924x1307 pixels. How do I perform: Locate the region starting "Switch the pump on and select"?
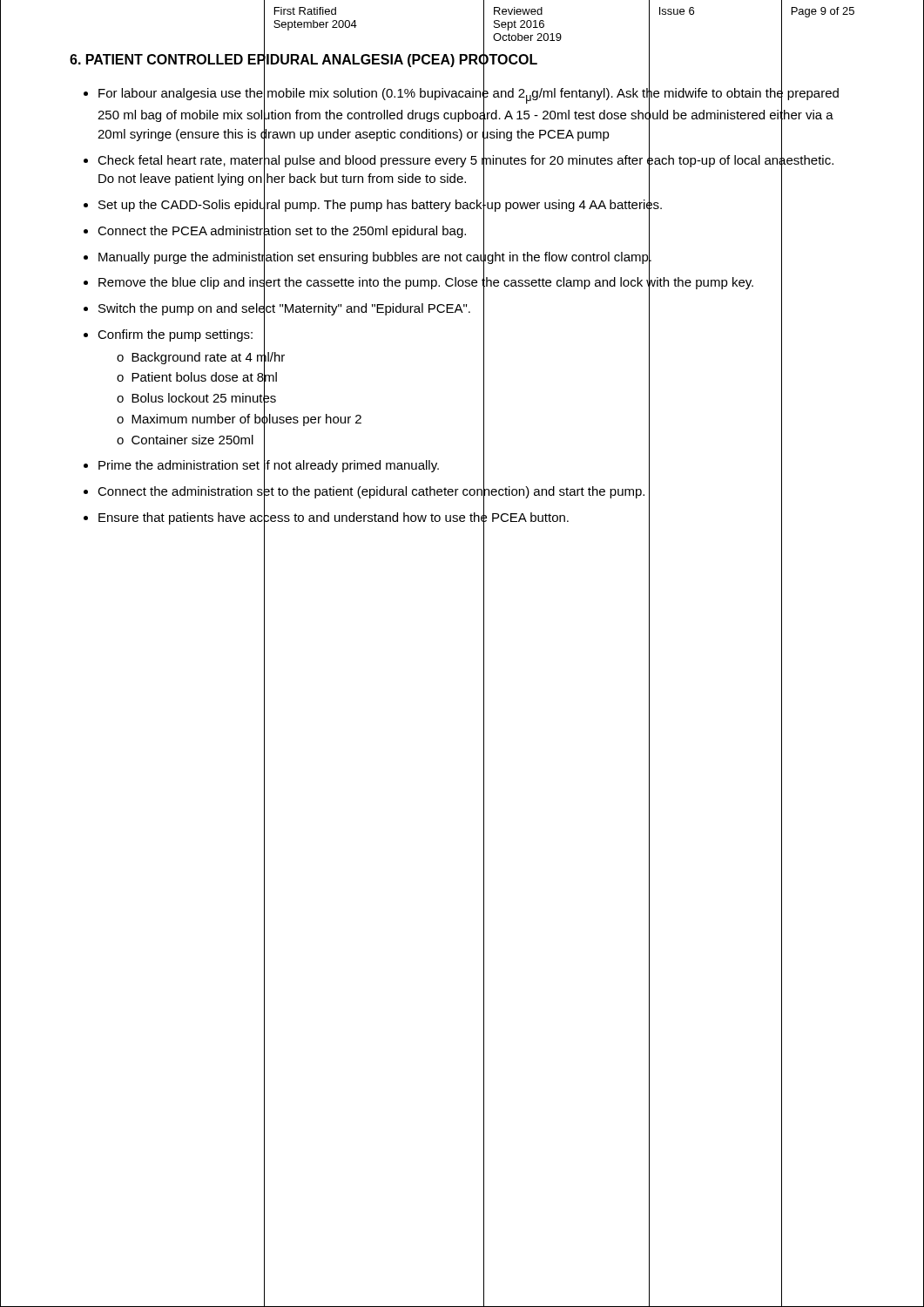(284, 308)
